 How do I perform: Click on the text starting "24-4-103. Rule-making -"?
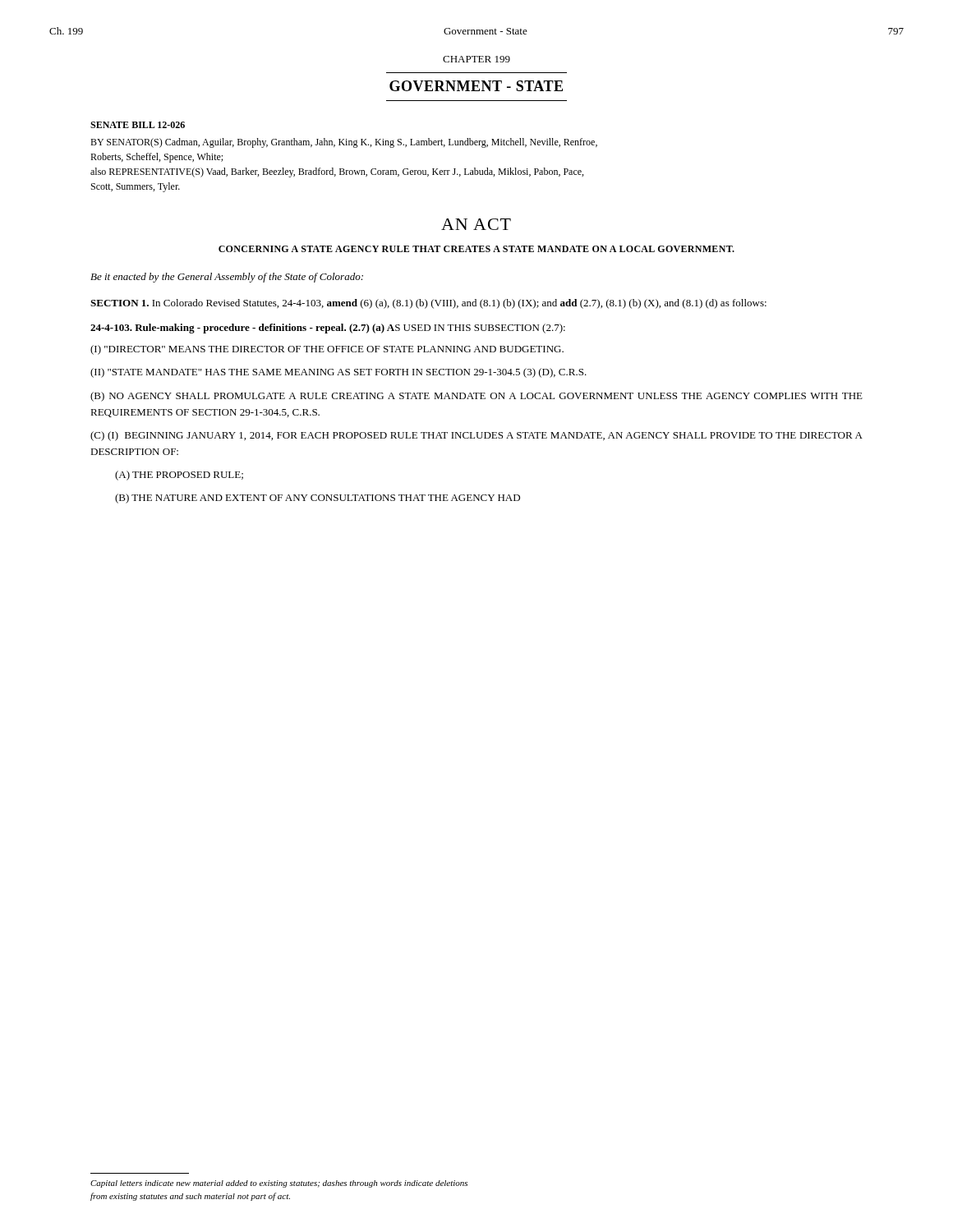(328, 327)
